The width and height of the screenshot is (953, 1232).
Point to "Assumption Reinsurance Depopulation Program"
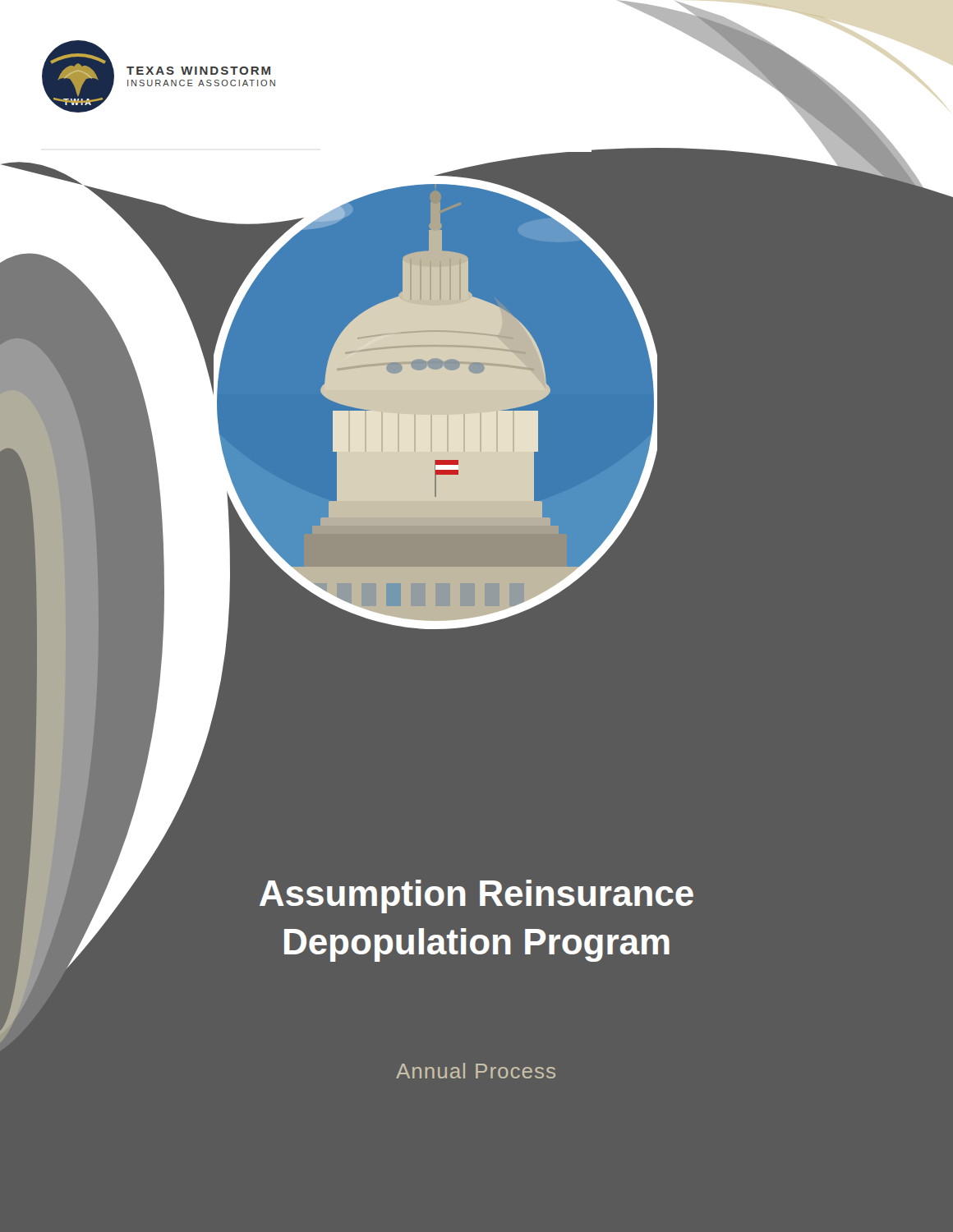[476, 918]
